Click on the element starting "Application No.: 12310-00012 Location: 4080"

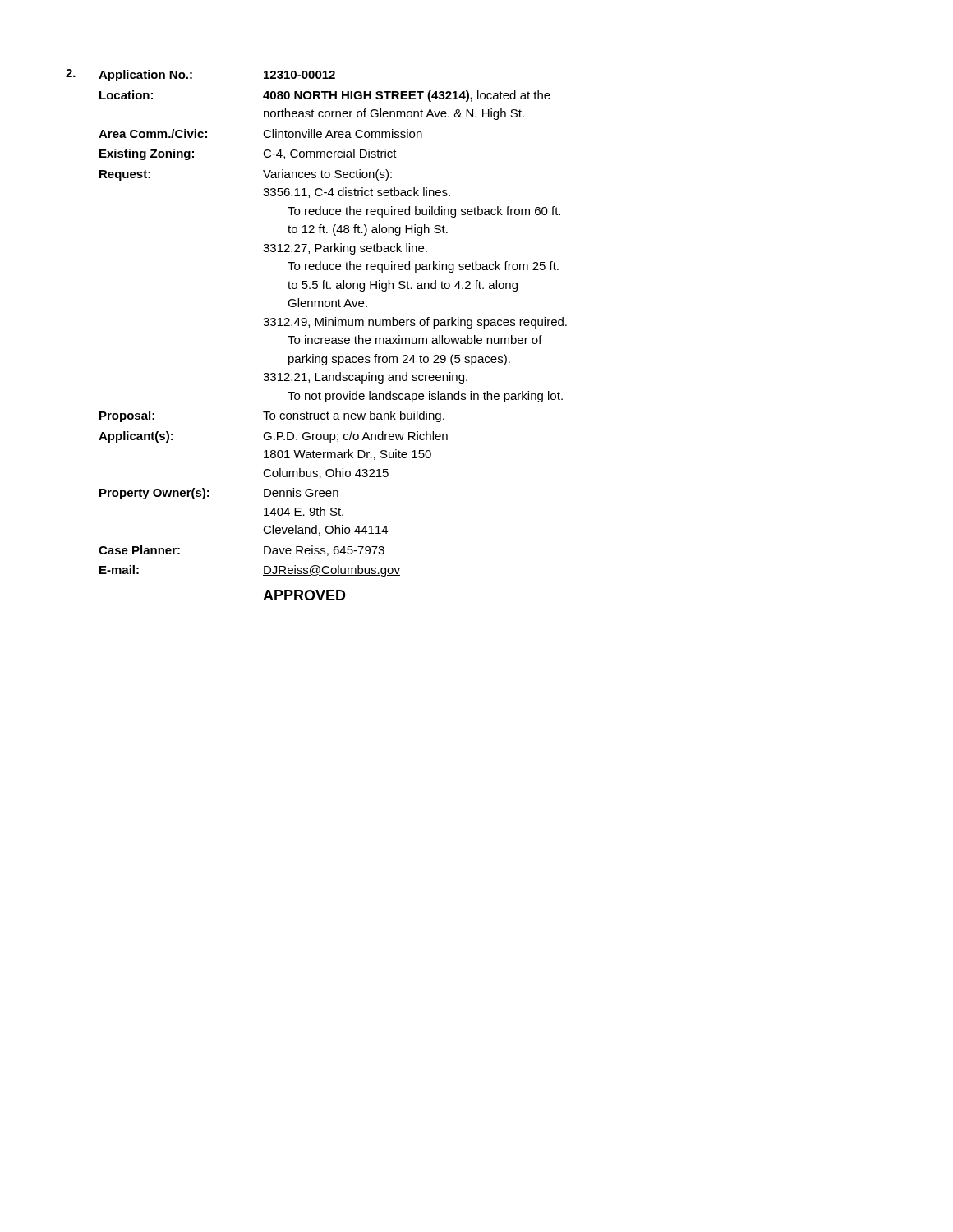(x=476, y=337)
